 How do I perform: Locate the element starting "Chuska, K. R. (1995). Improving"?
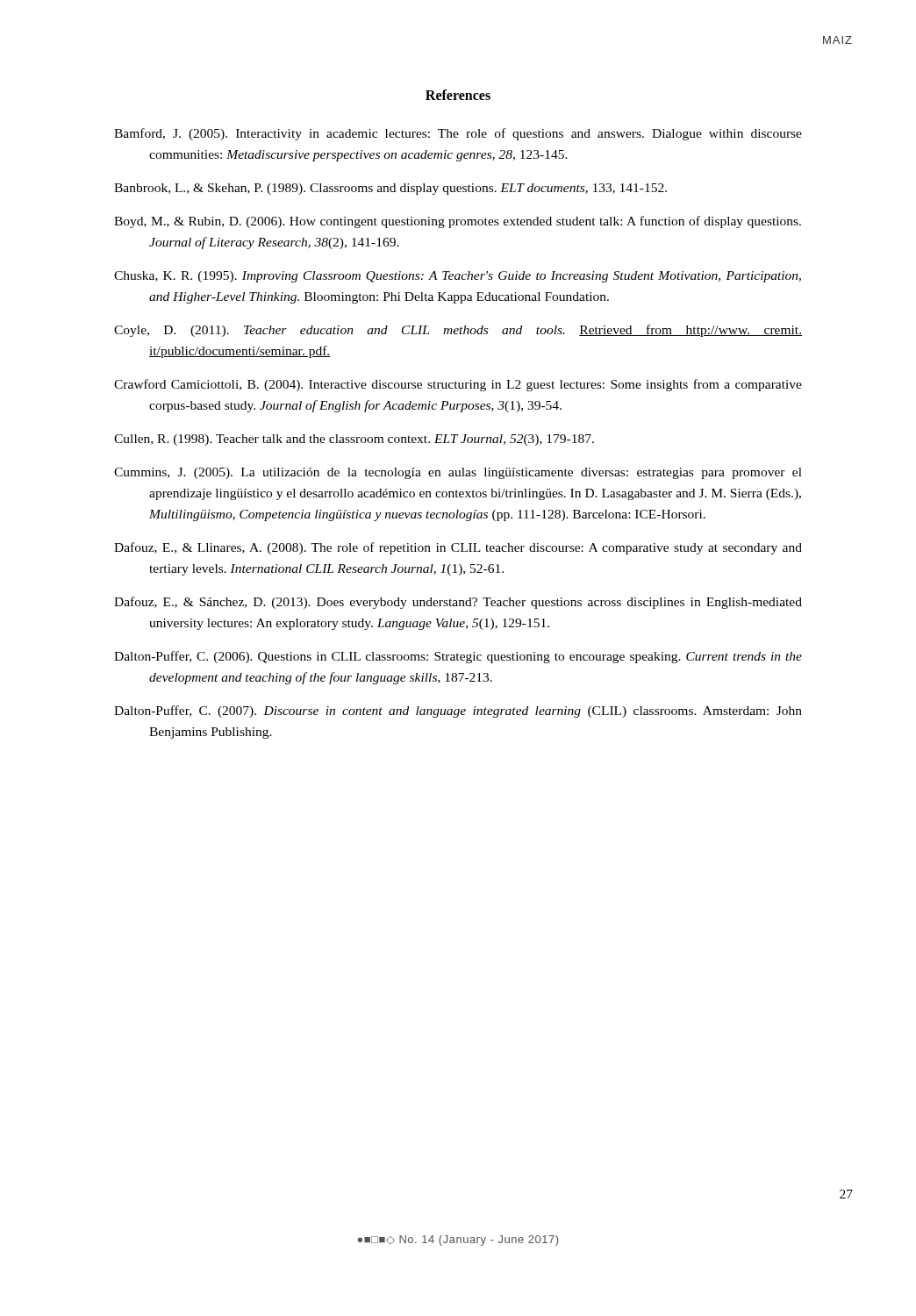pyautogui.click(x=458, y=286)
